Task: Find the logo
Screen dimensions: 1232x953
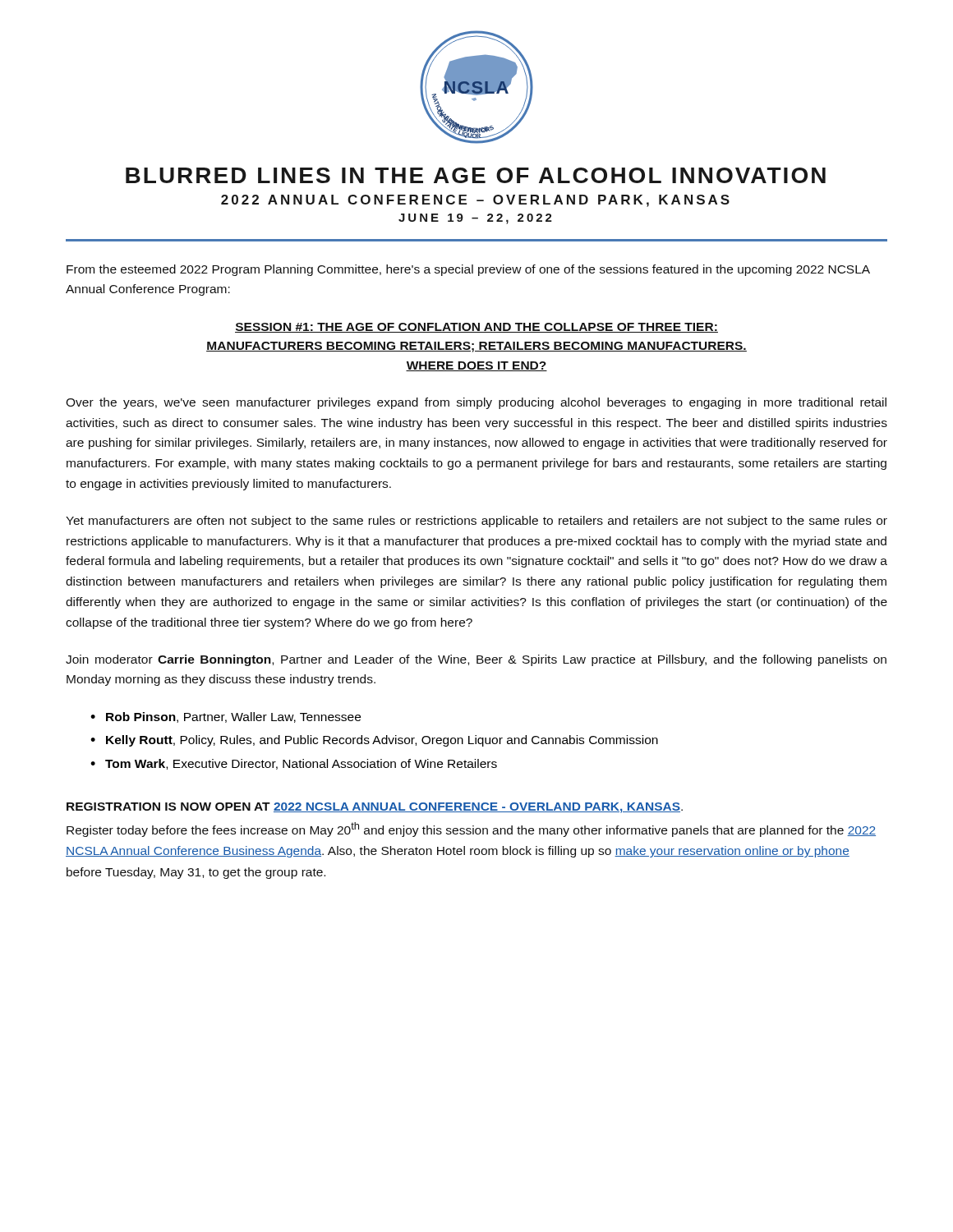Action: click(476, 77)
